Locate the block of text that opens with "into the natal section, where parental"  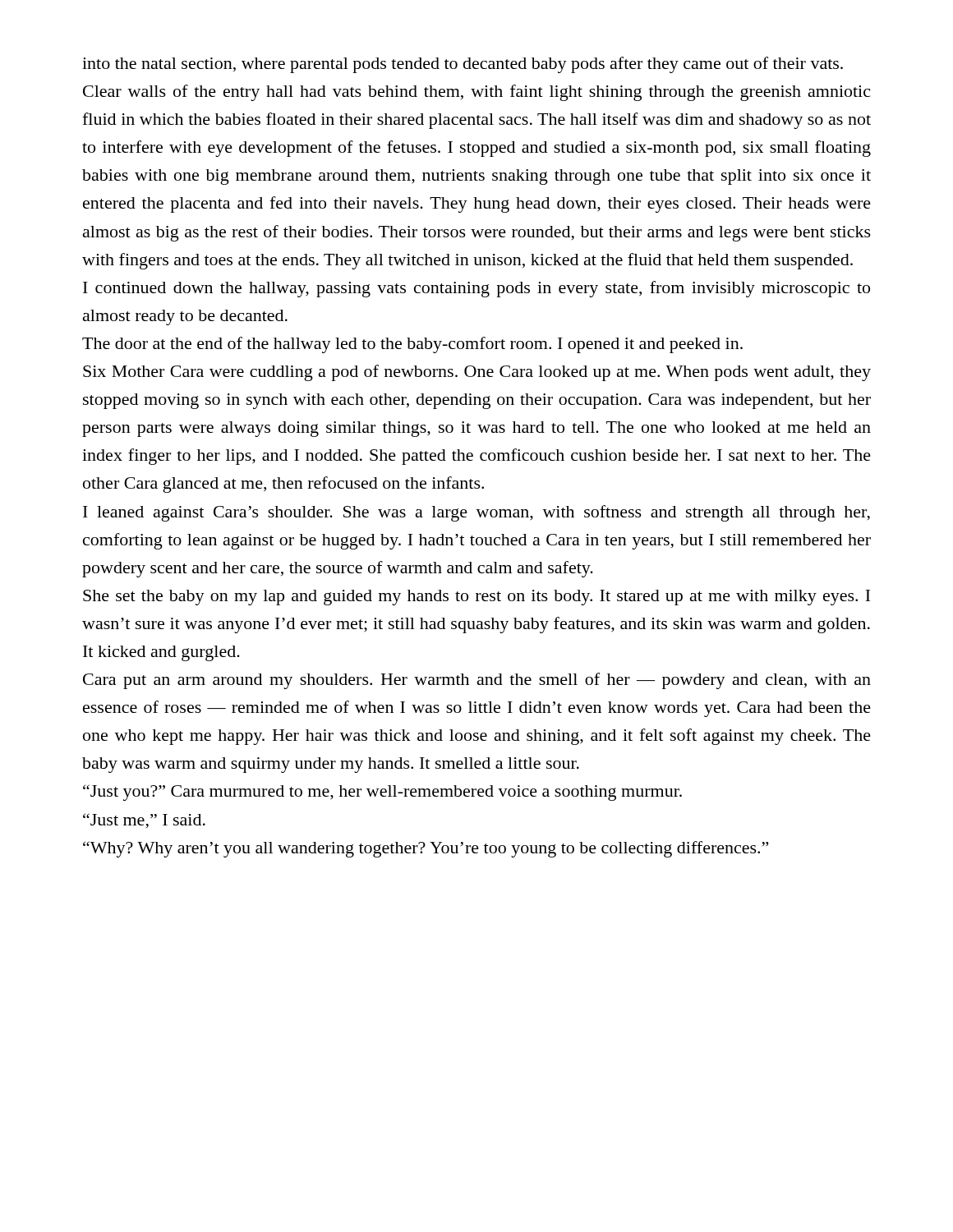[x=476, y=455]
